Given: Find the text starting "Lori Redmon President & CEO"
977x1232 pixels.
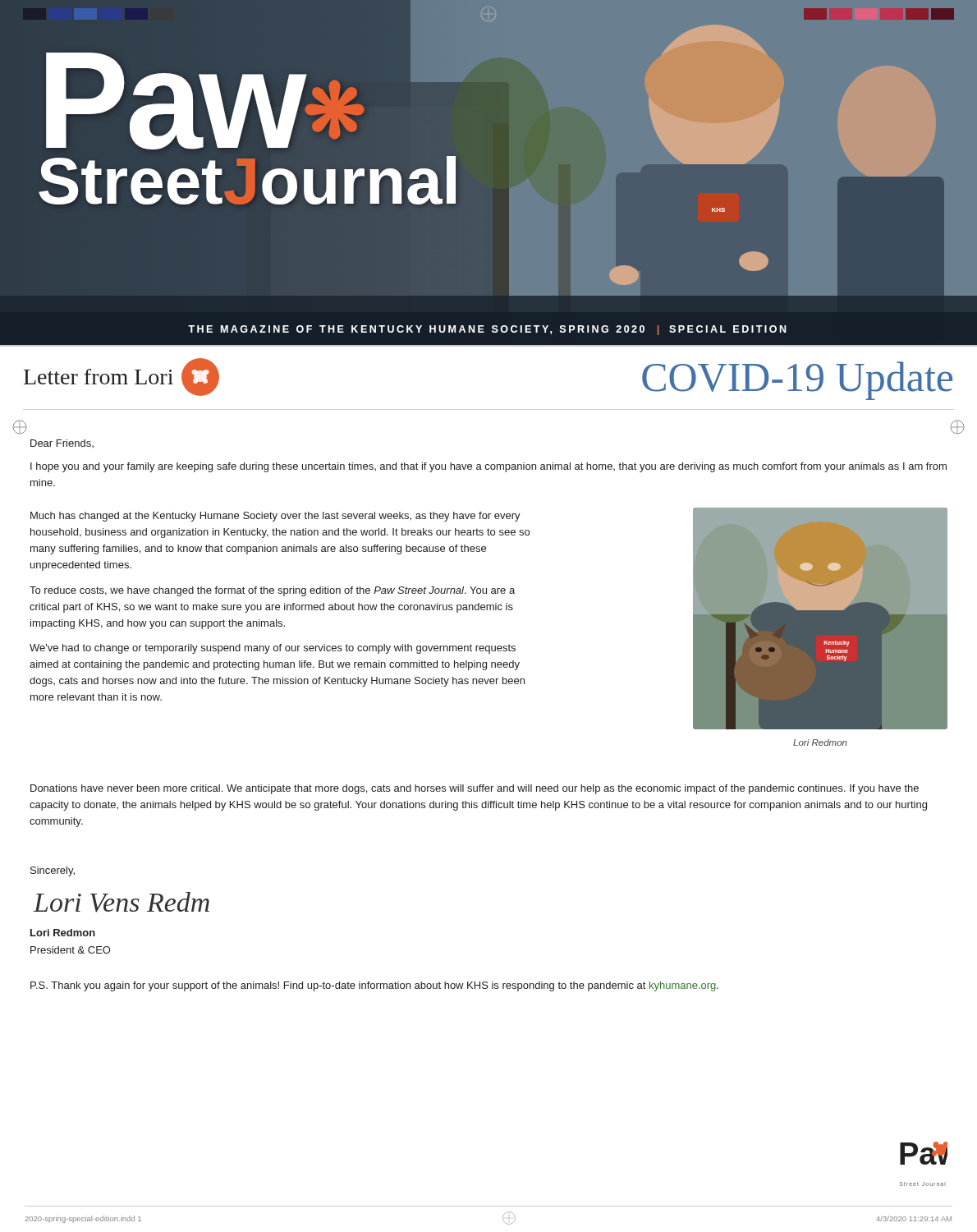Looking at the screenshot, I should [x=70, y=941].
